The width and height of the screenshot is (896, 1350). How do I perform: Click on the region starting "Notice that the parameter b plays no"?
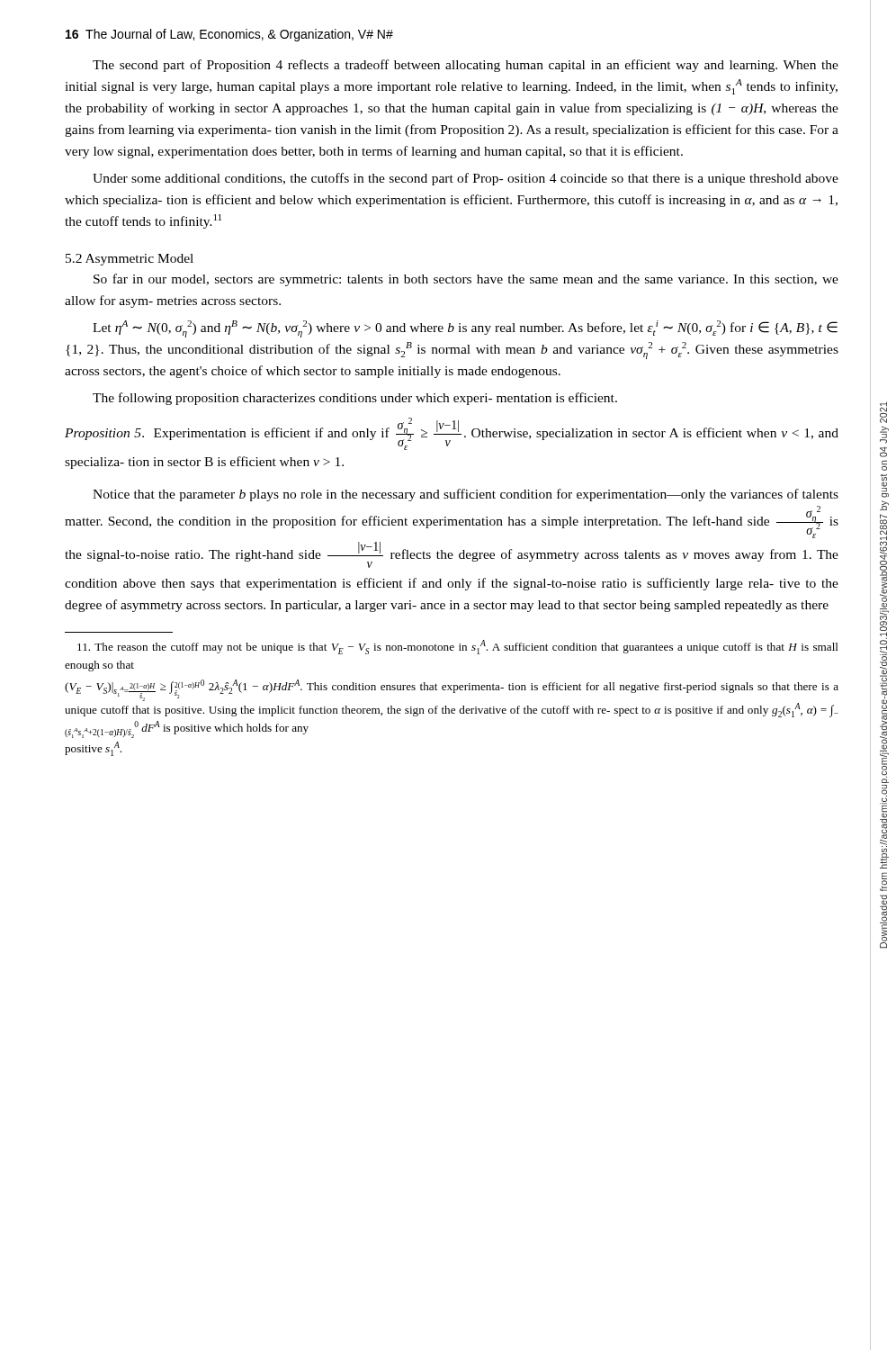tap(452, 550)
